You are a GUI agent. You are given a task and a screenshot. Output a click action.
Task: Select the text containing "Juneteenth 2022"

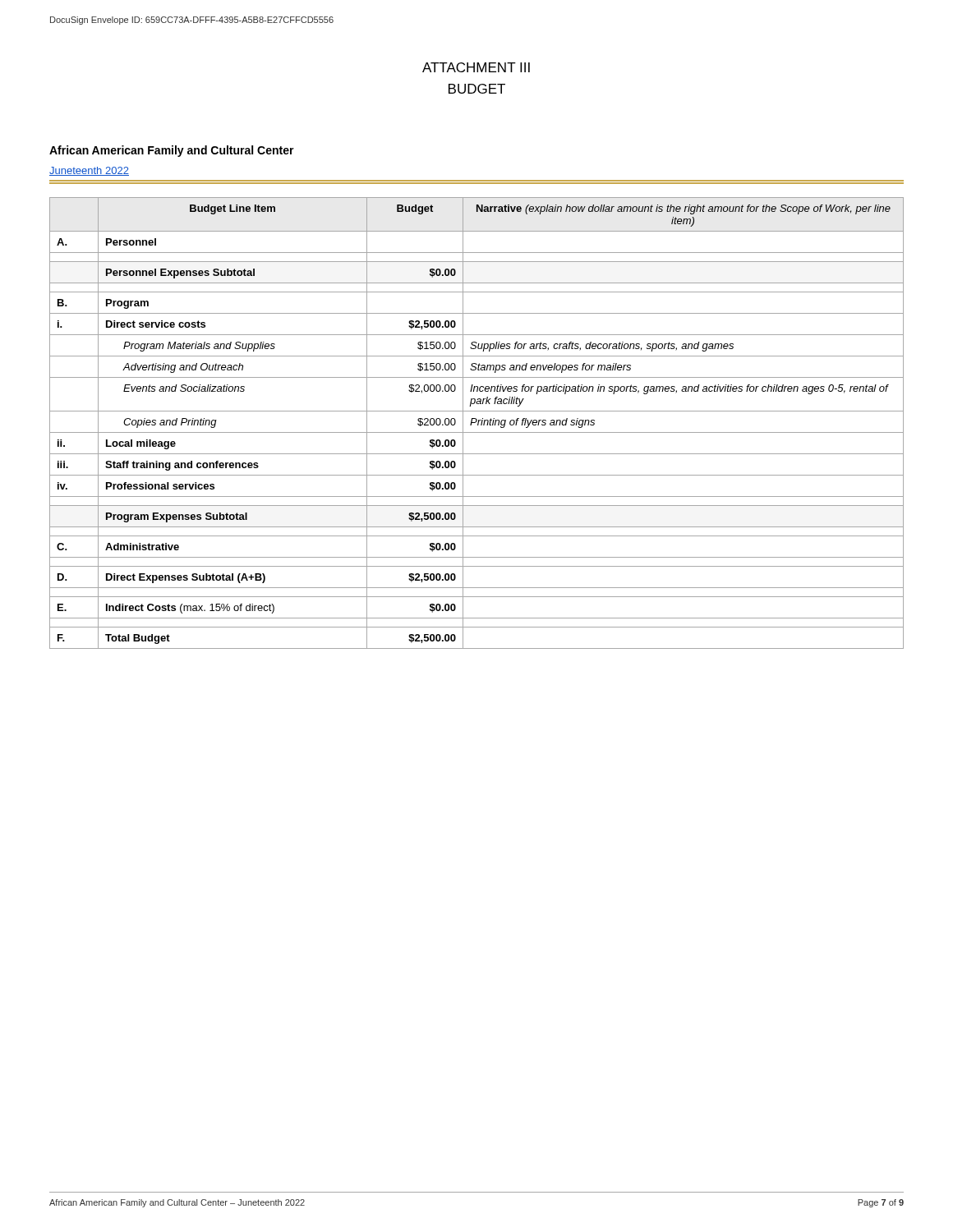point(89,170)
